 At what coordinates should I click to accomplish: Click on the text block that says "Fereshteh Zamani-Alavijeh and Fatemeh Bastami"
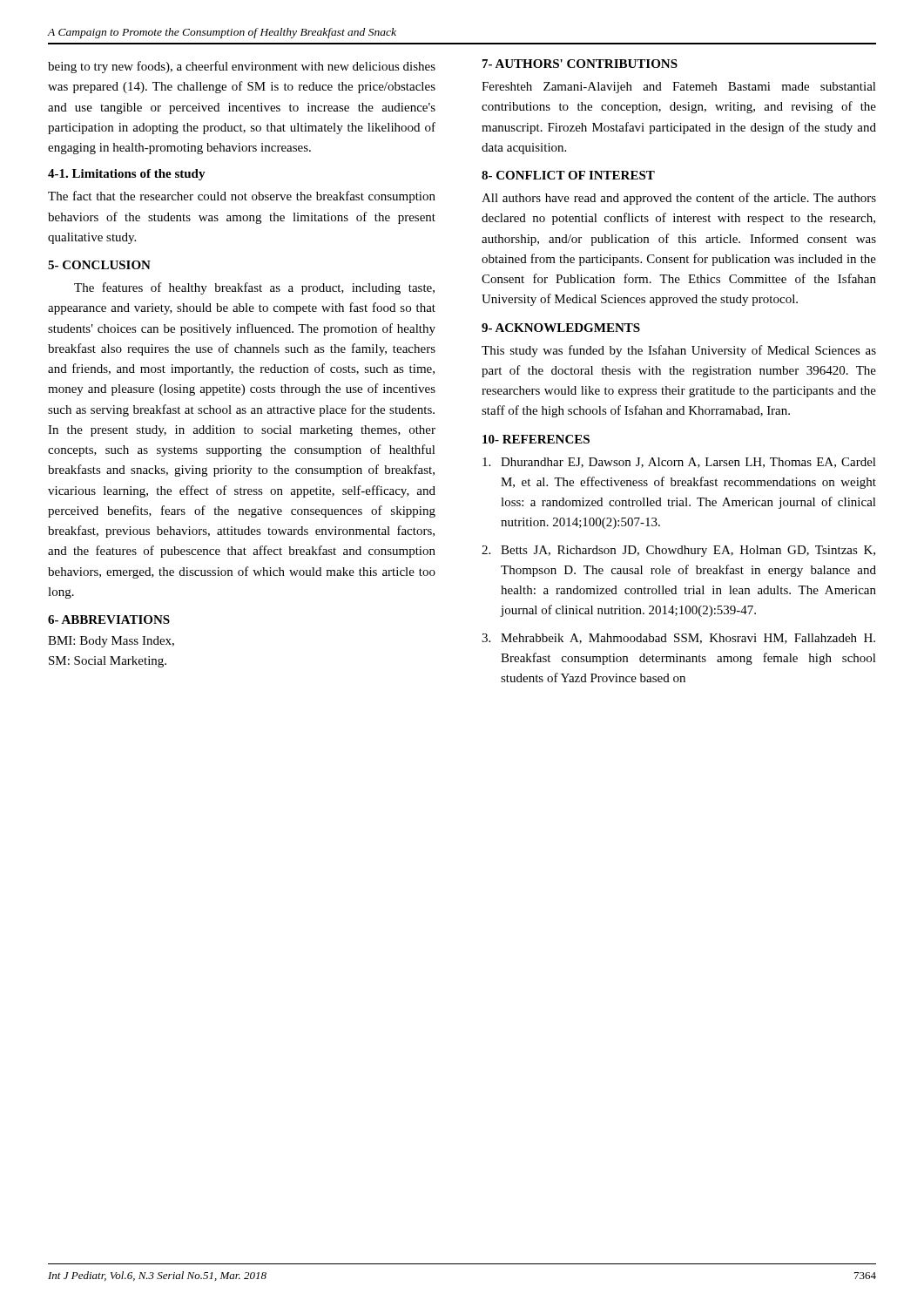[679, 117]
